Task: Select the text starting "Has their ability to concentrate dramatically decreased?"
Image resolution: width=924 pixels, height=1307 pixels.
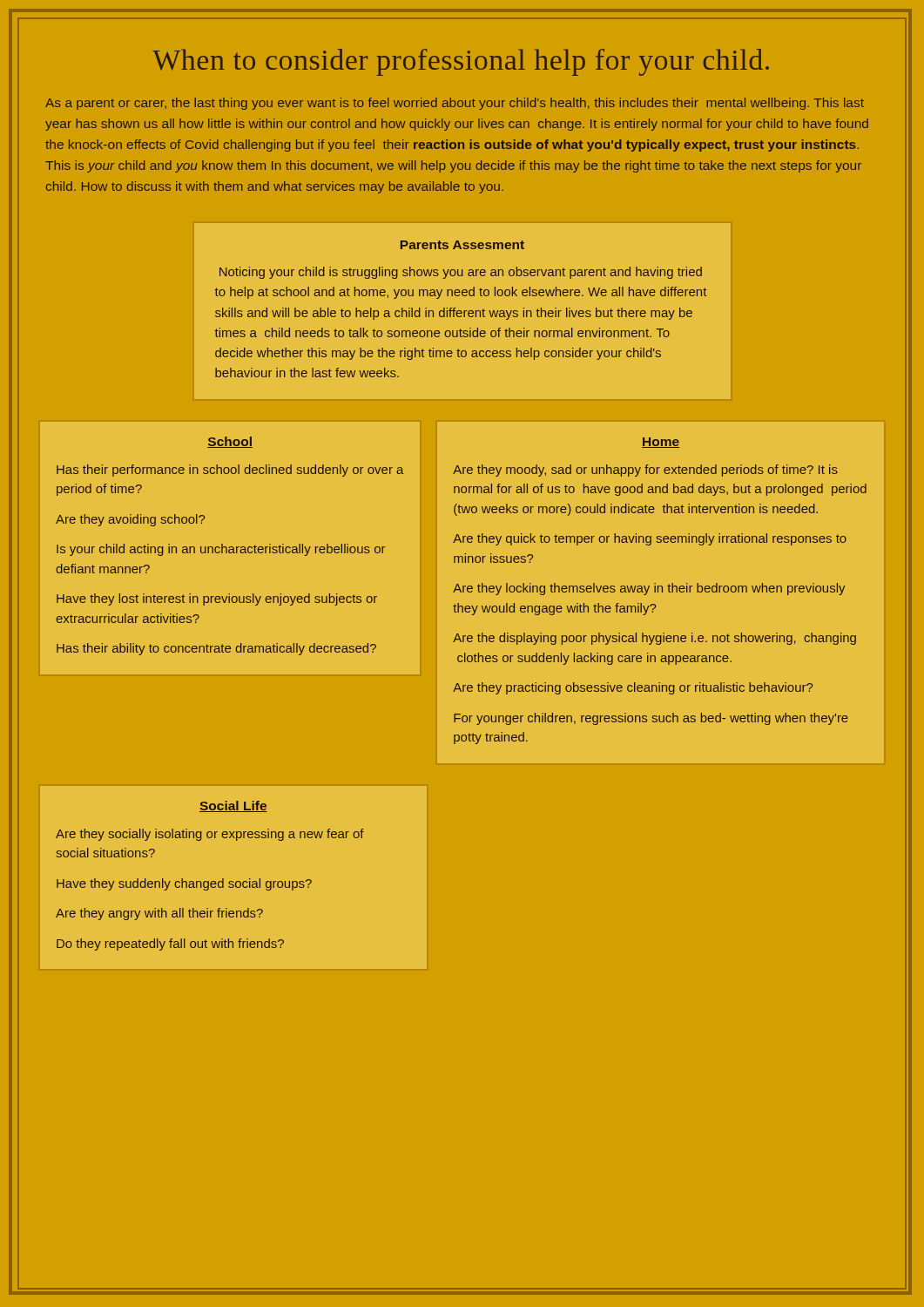Action: 216,648
